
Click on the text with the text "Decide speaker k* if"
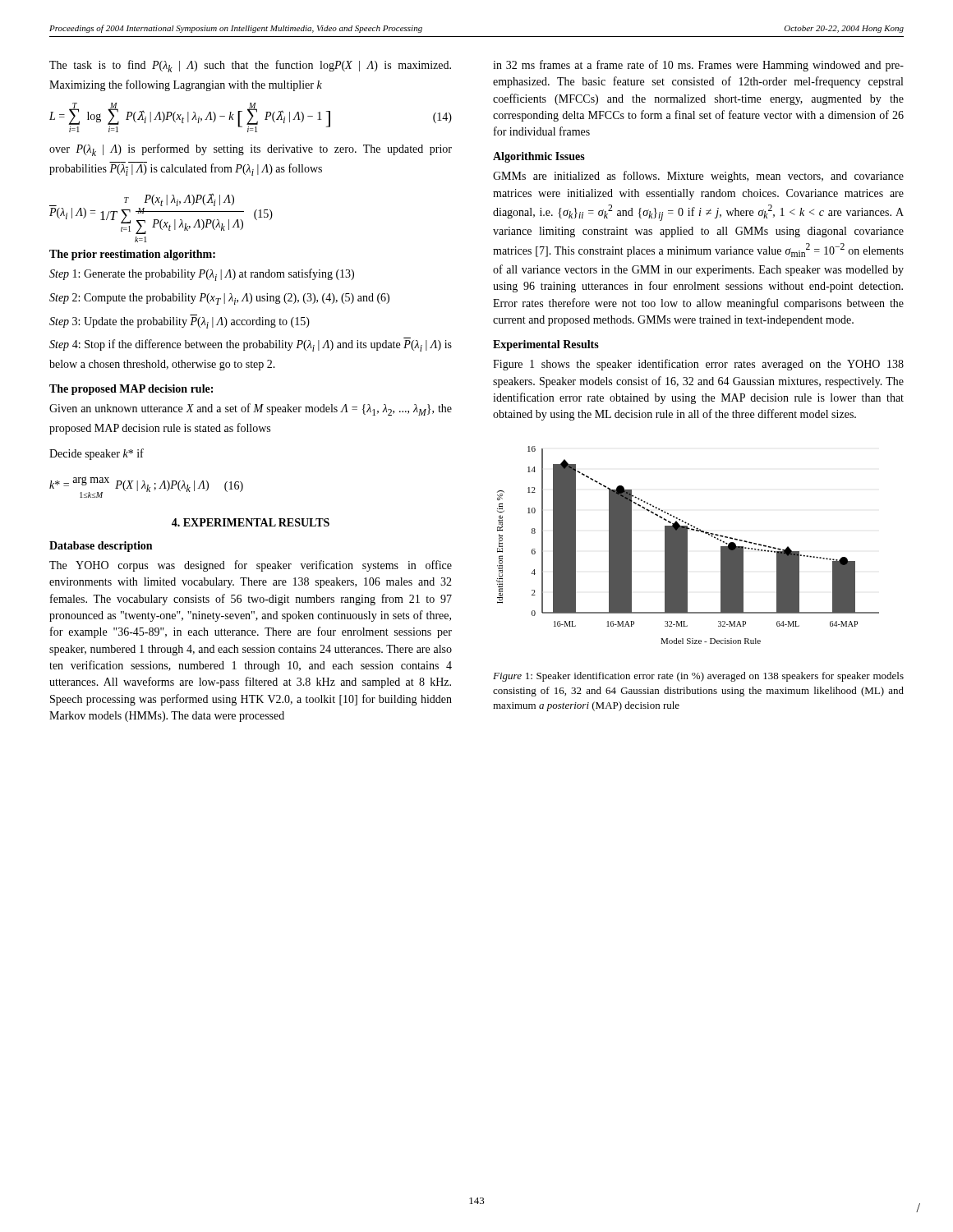[96, 453]
